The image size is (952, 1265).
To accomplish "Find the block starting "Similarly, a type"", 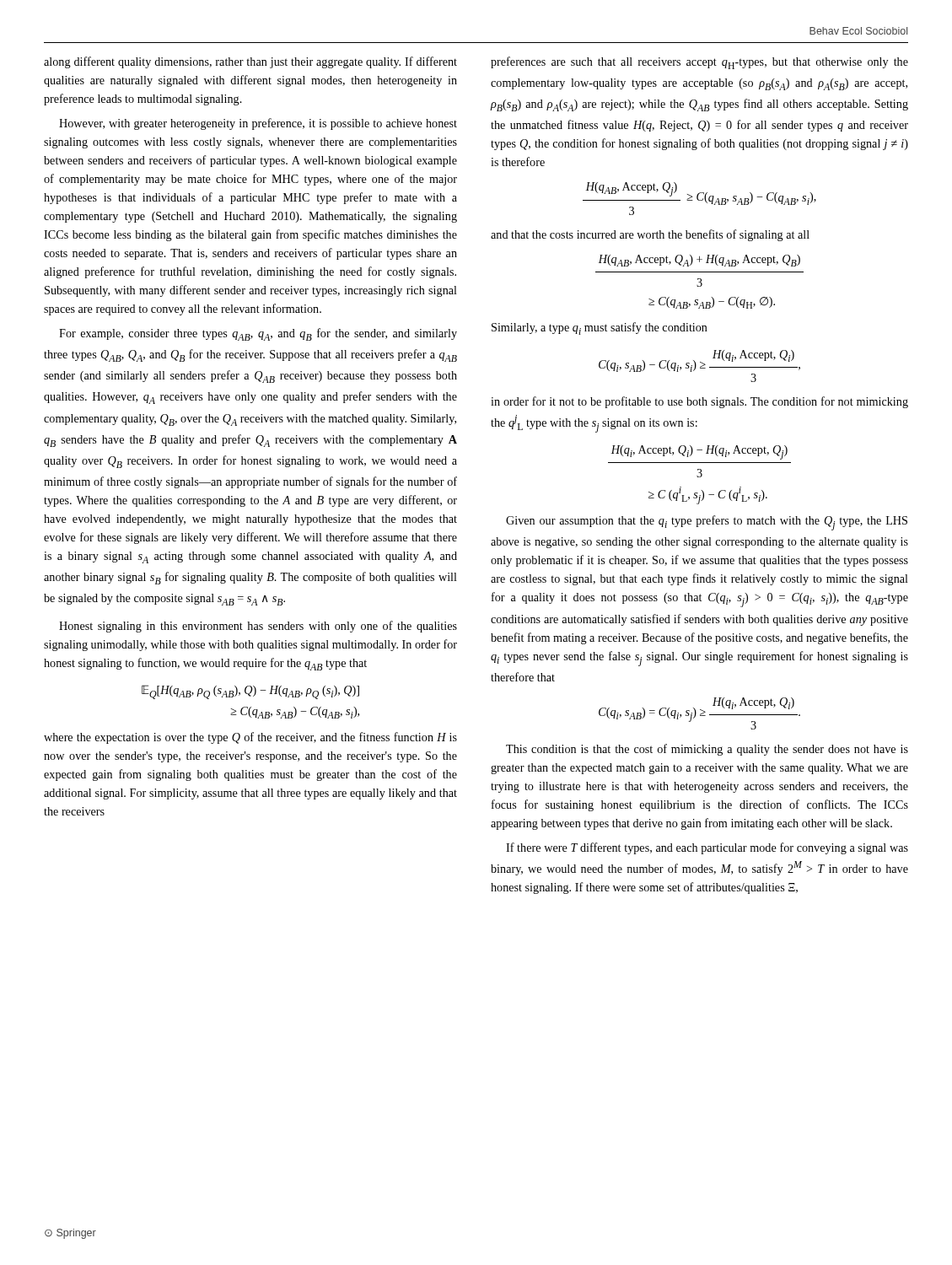I will (699, 329).
